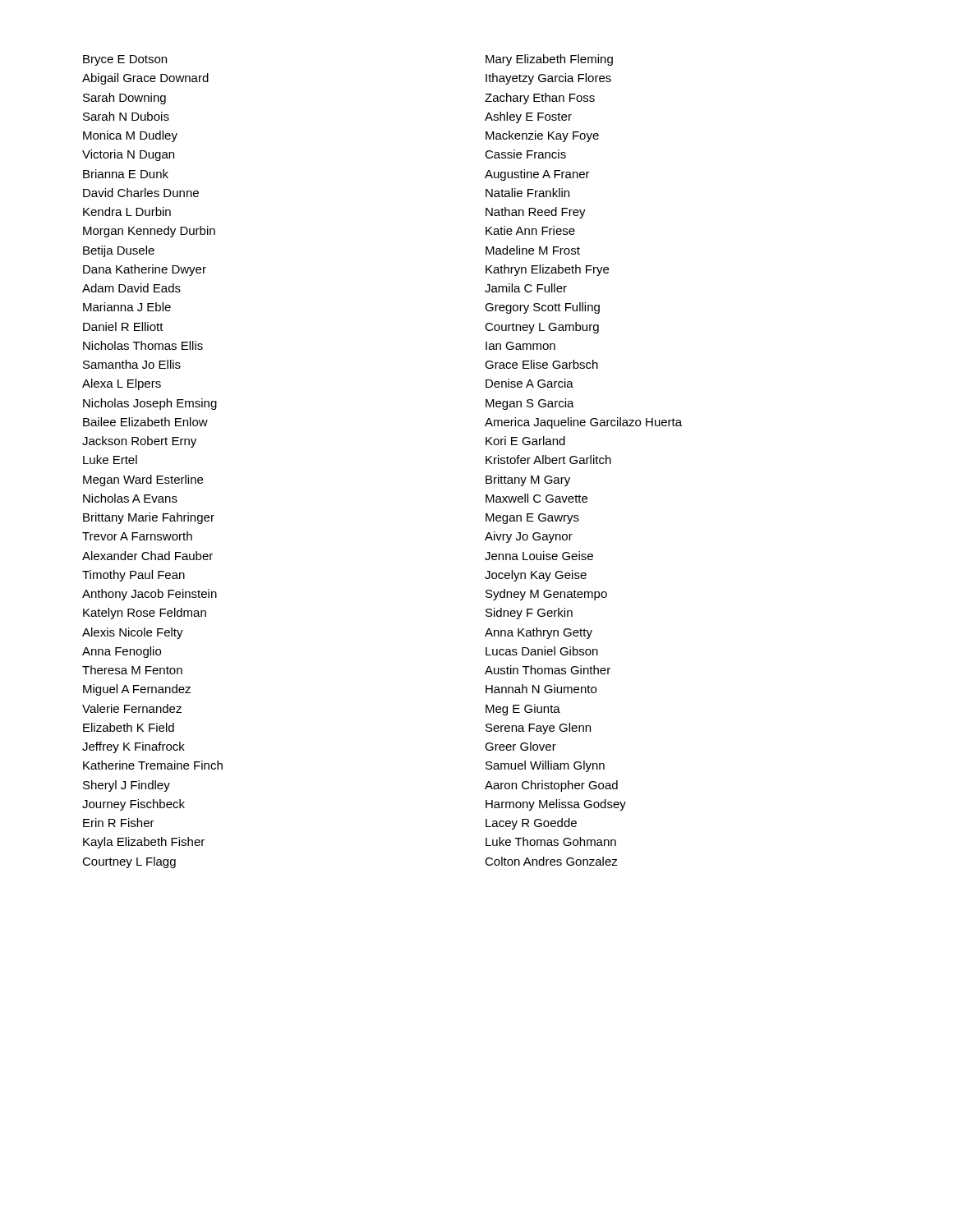This screenshot has width=953, height=1232.
Task: Find the text starting "Austin Thomas Ginther"
Action: click(548, 670)
